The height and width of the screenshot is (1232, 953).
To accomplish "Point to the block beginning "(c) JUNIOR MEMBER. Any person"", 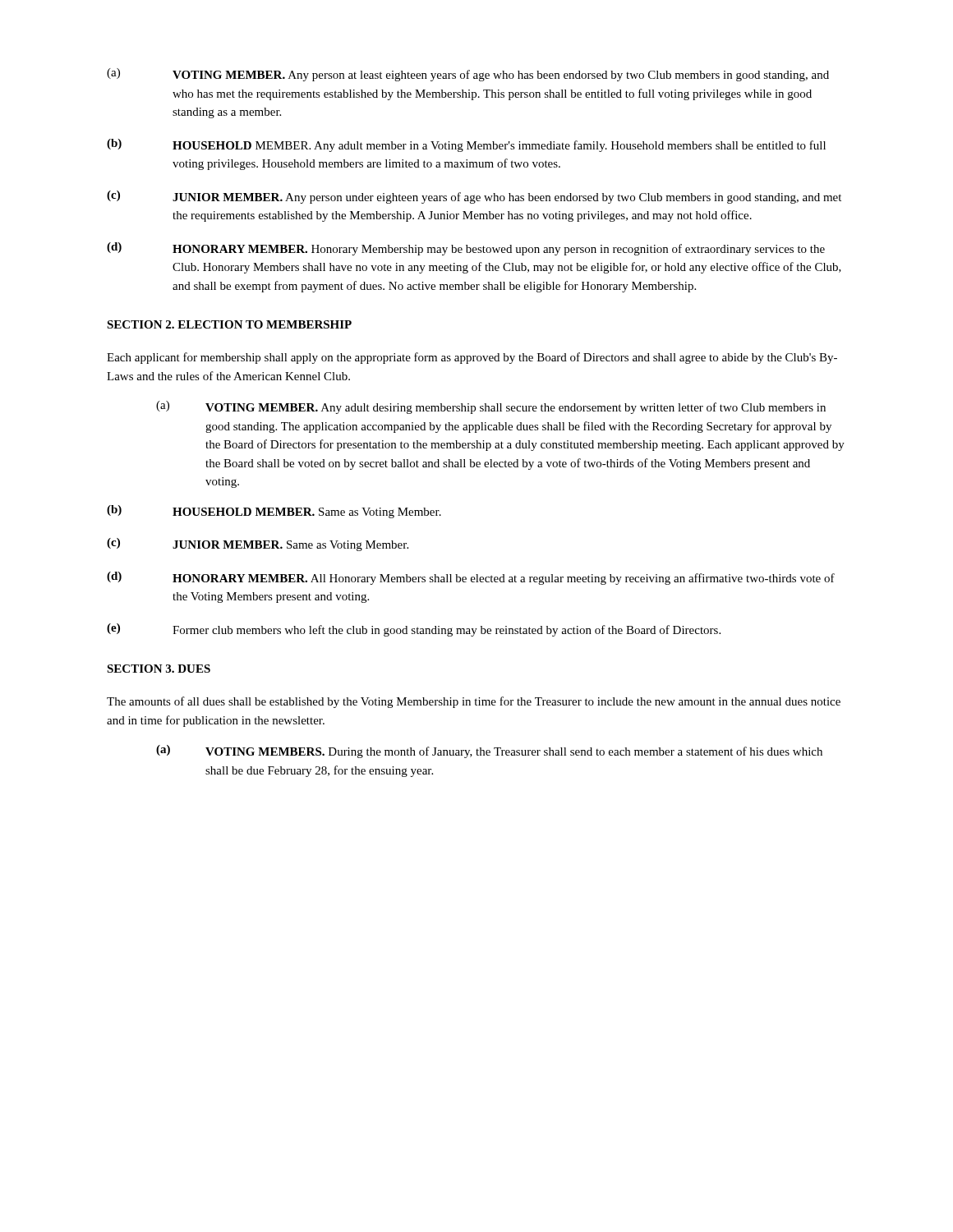I will click(476, 206).
